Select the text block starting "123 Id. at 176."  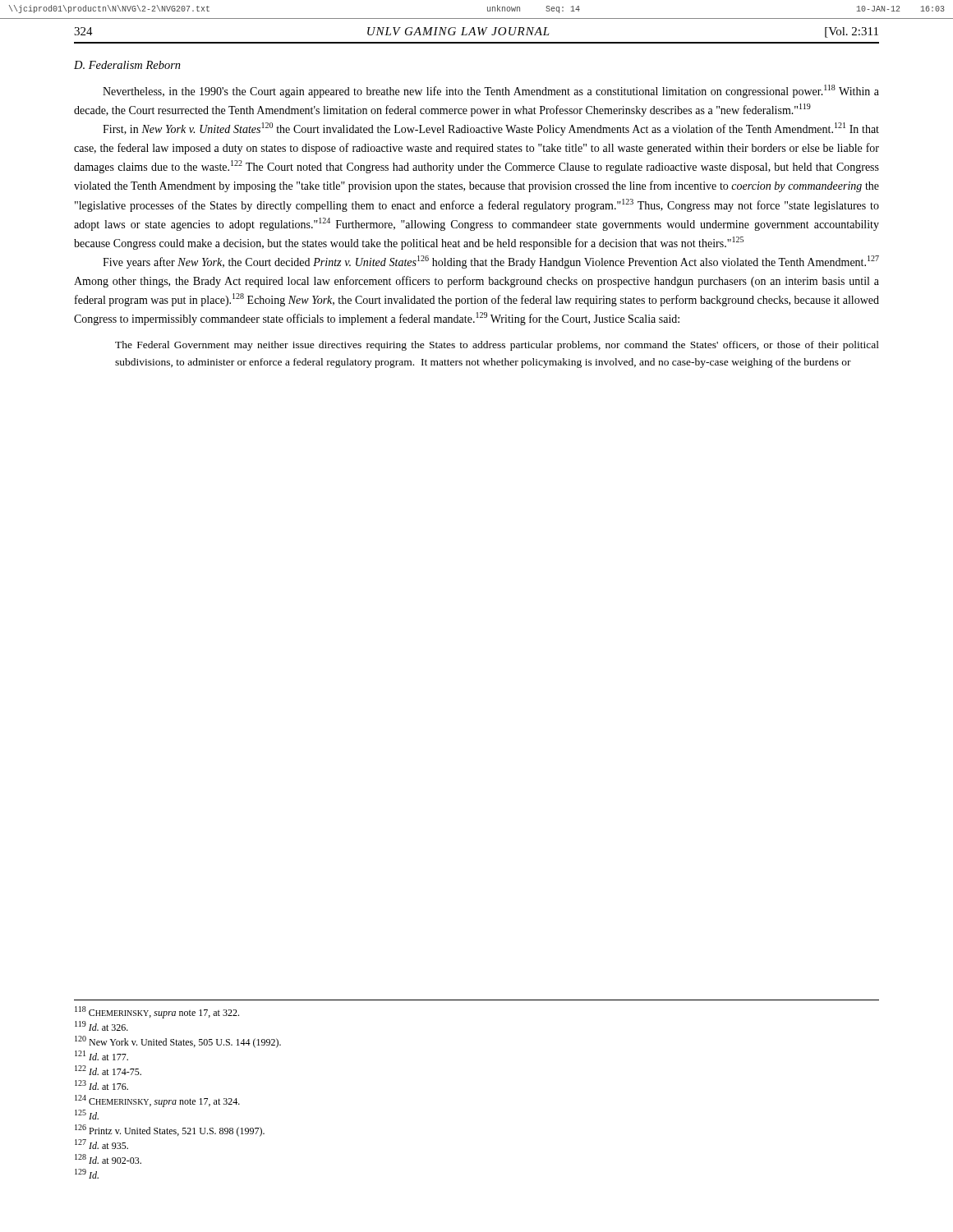click(101, 1086)
